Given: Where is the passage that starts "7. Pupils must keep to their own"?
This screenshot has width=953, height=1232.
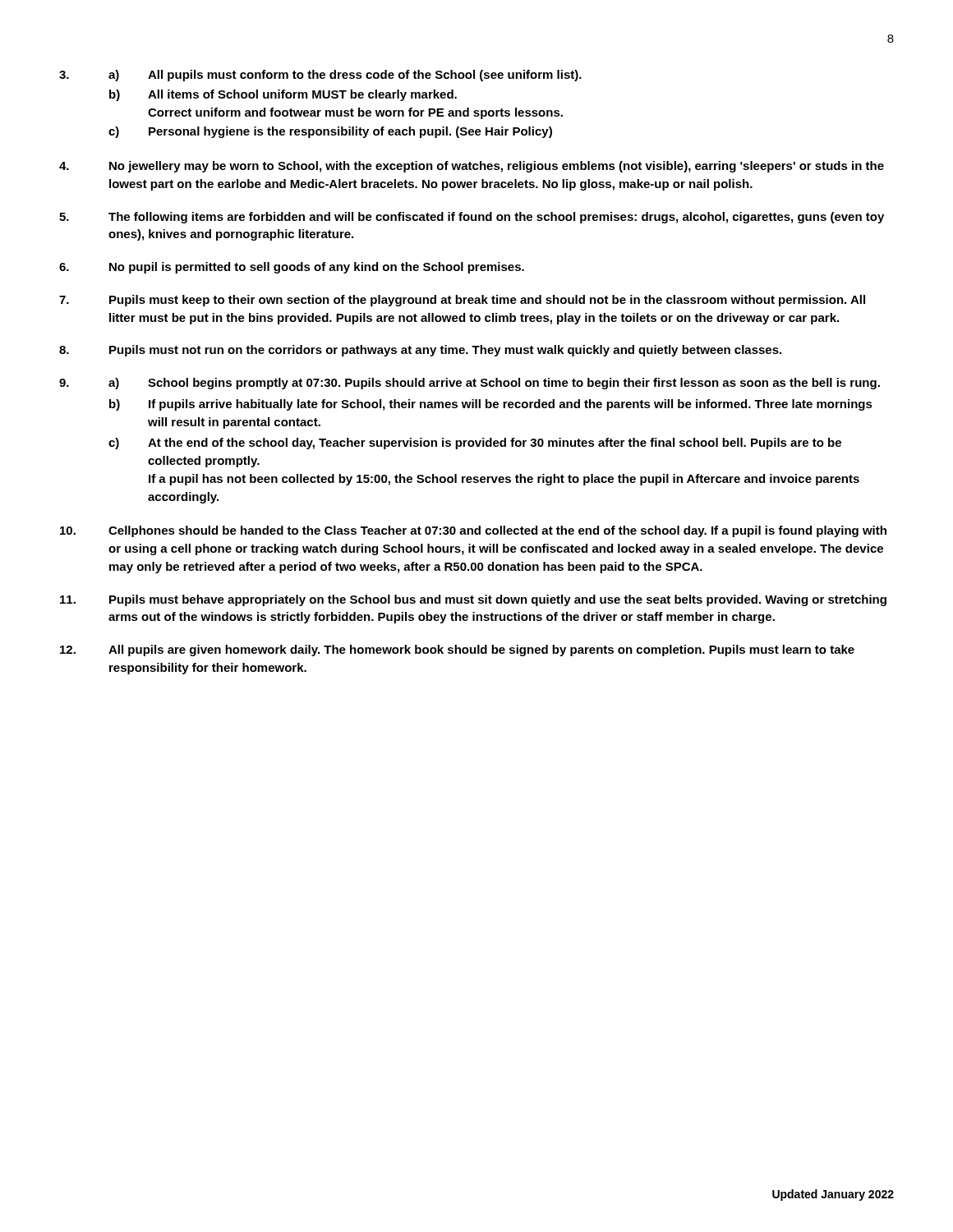Looking at the screenshot, I should point(476,308).
